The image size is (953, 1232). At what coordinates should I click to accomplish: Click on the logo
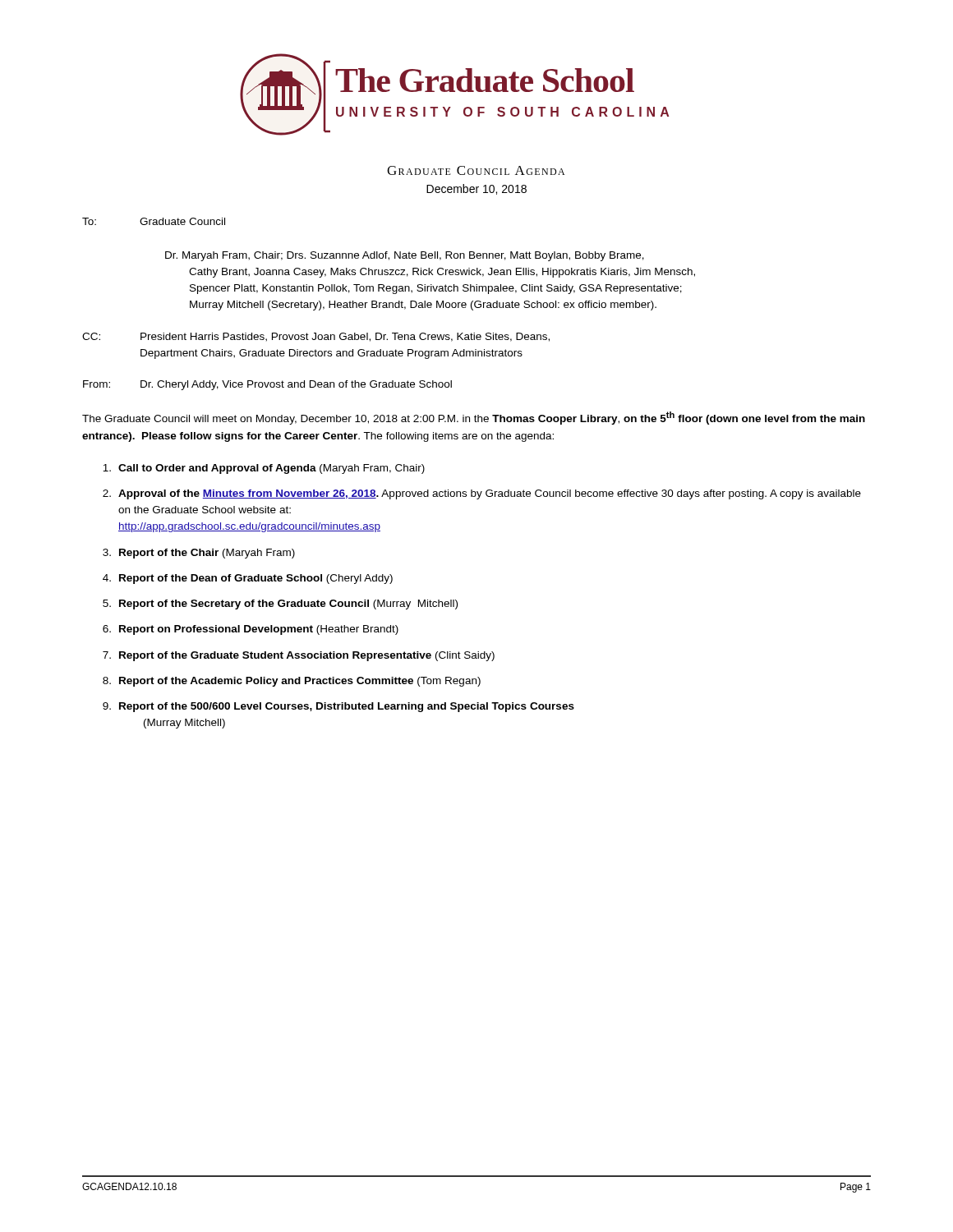[476, 94]
